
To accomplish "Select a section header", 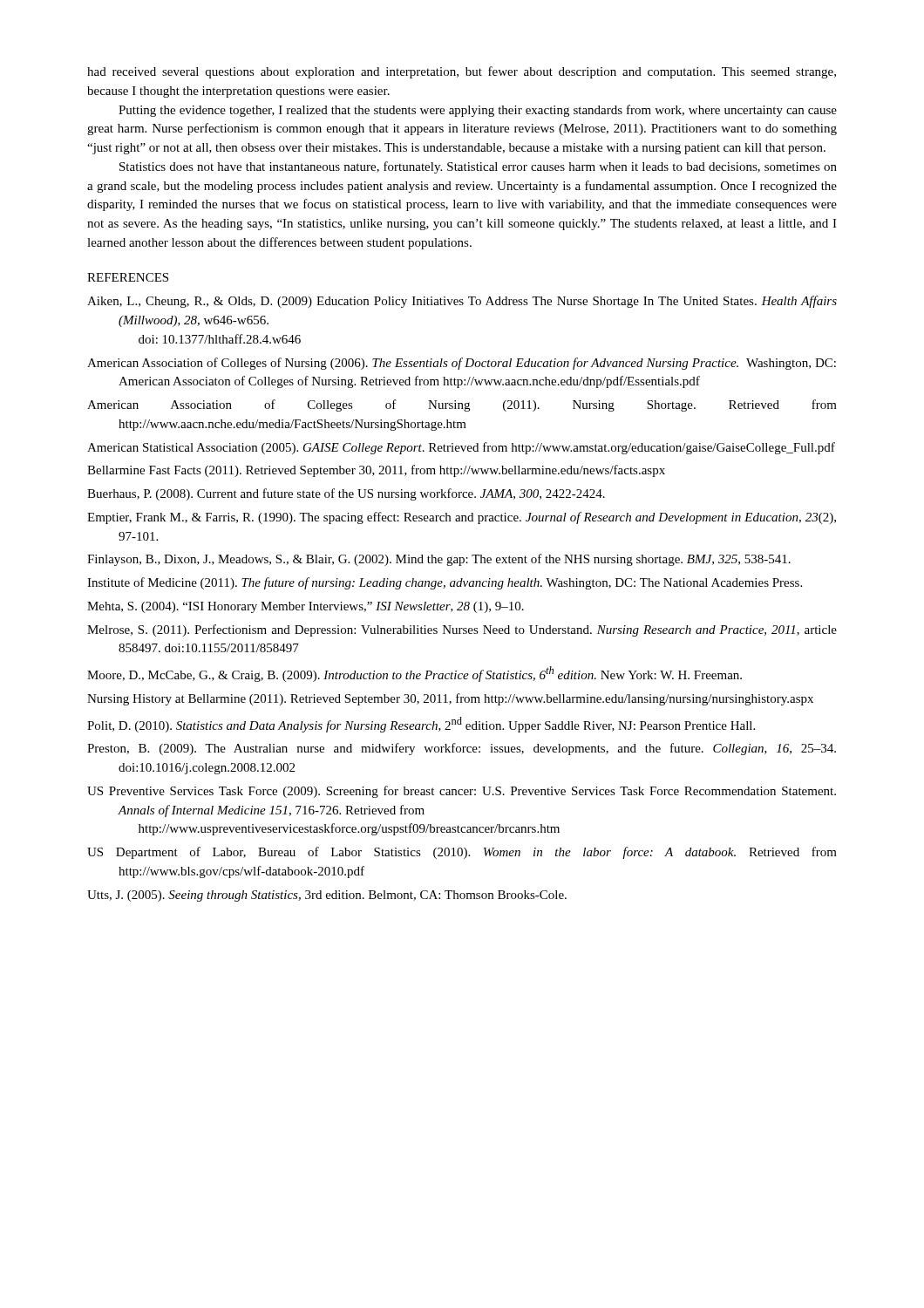I will (462, 278).
